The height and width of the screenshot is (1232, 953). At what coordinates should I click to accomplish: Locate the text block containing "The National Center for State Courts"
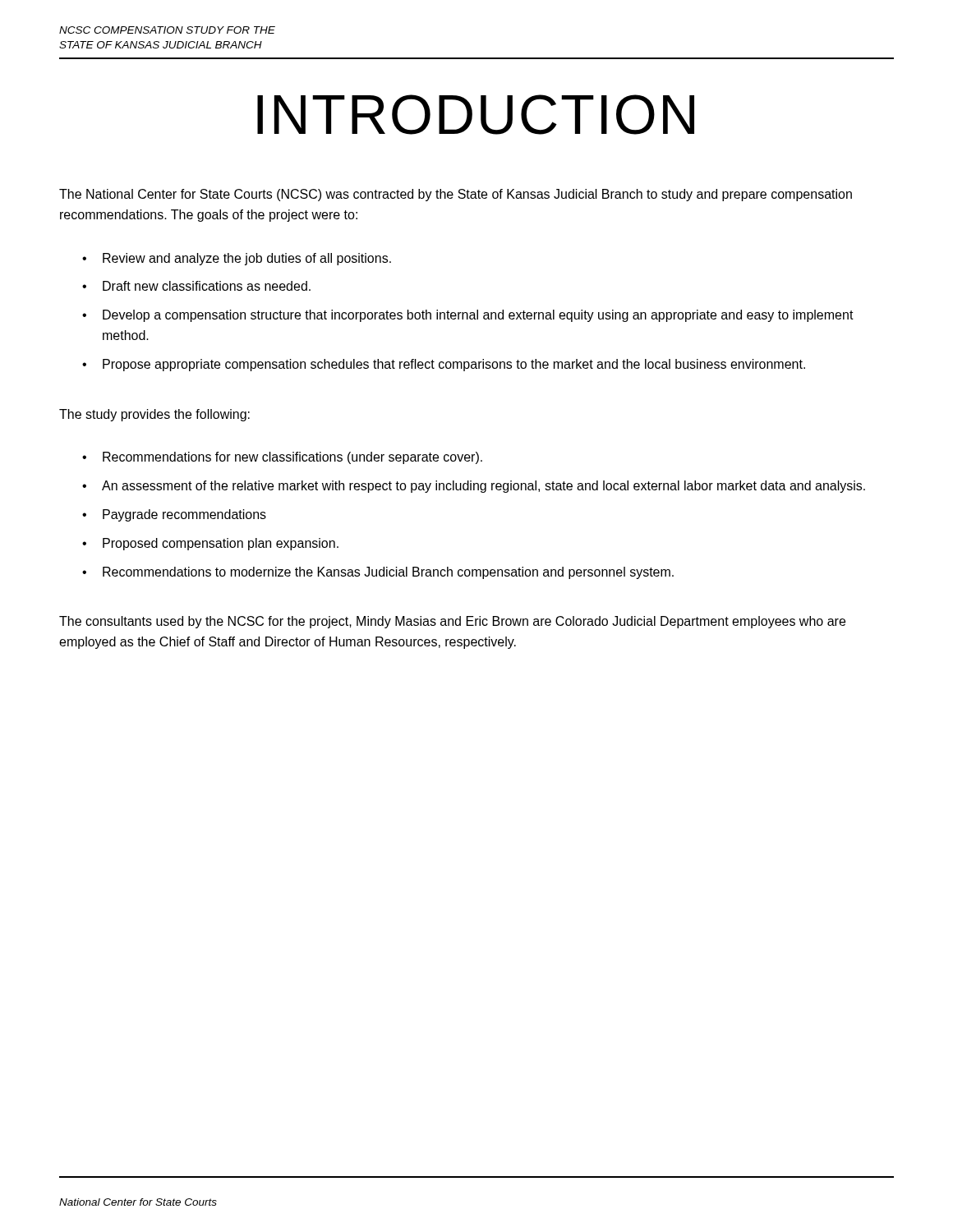[456, 204]
